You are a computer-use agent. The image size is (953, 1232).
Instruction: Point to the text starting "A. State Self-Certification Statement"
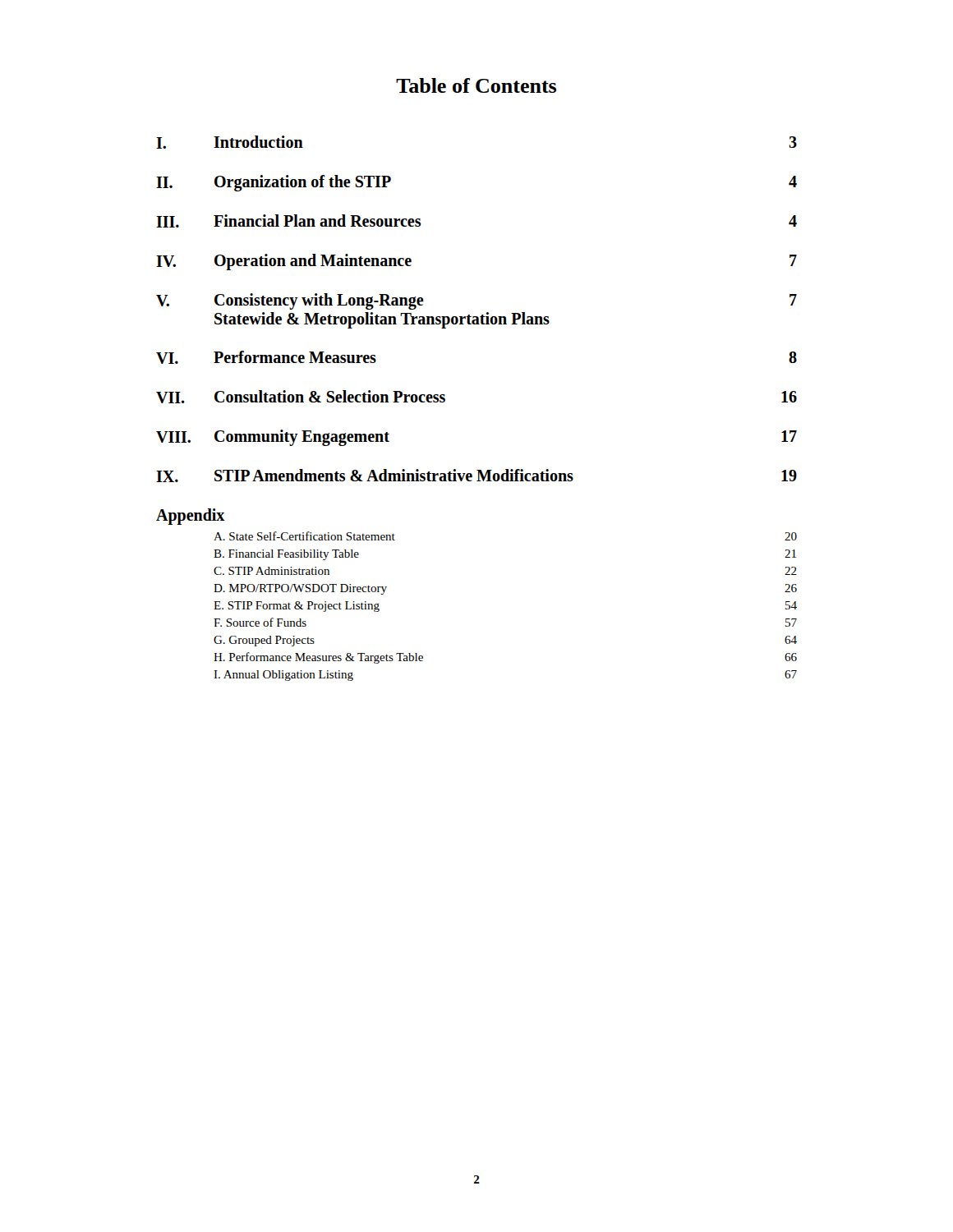(308, 535)
